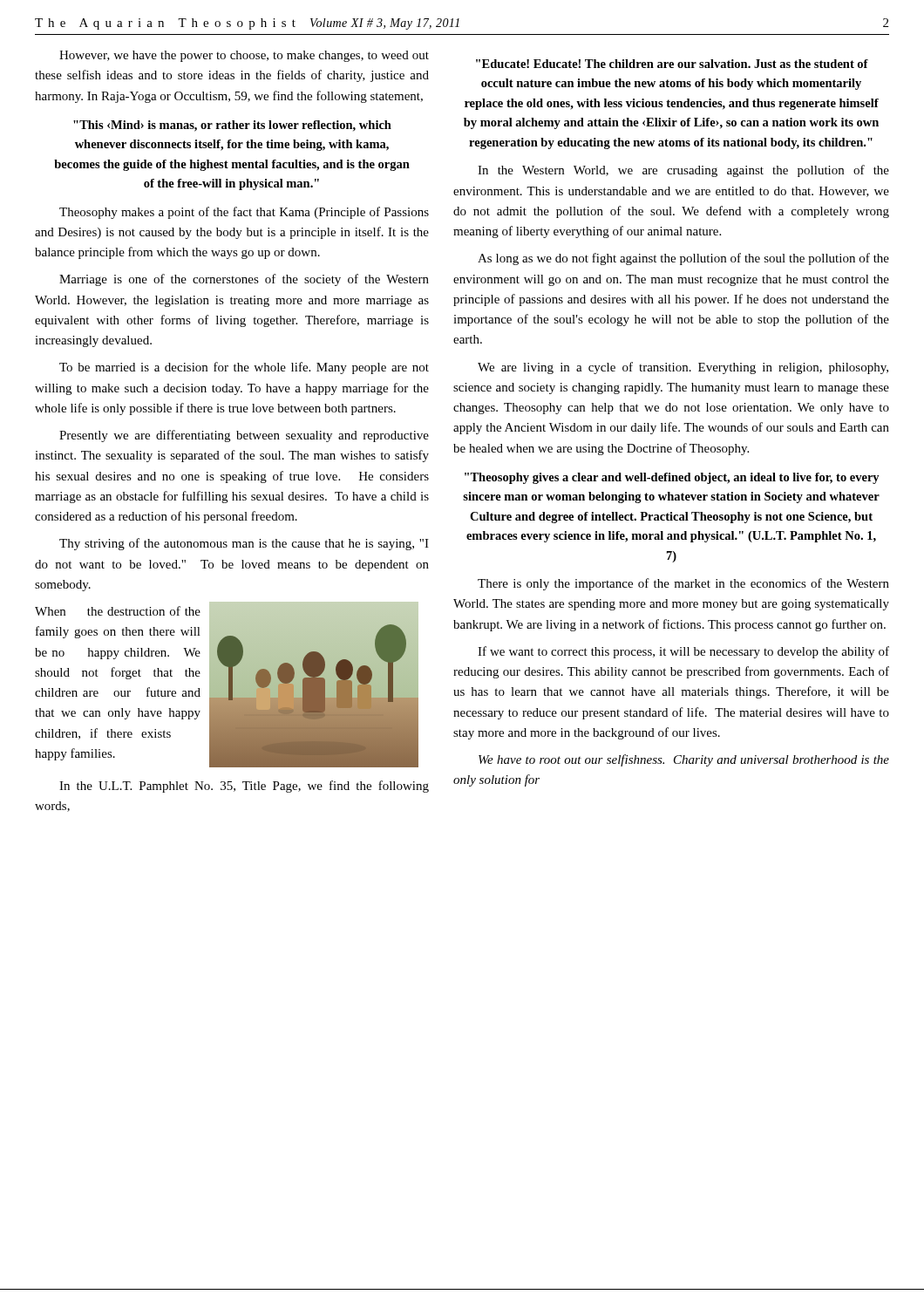Click on the text block containing "In the U.L.T. Pamphlet No. 35, Title"
The image size is (924, 1308).
tap(232, 796)
